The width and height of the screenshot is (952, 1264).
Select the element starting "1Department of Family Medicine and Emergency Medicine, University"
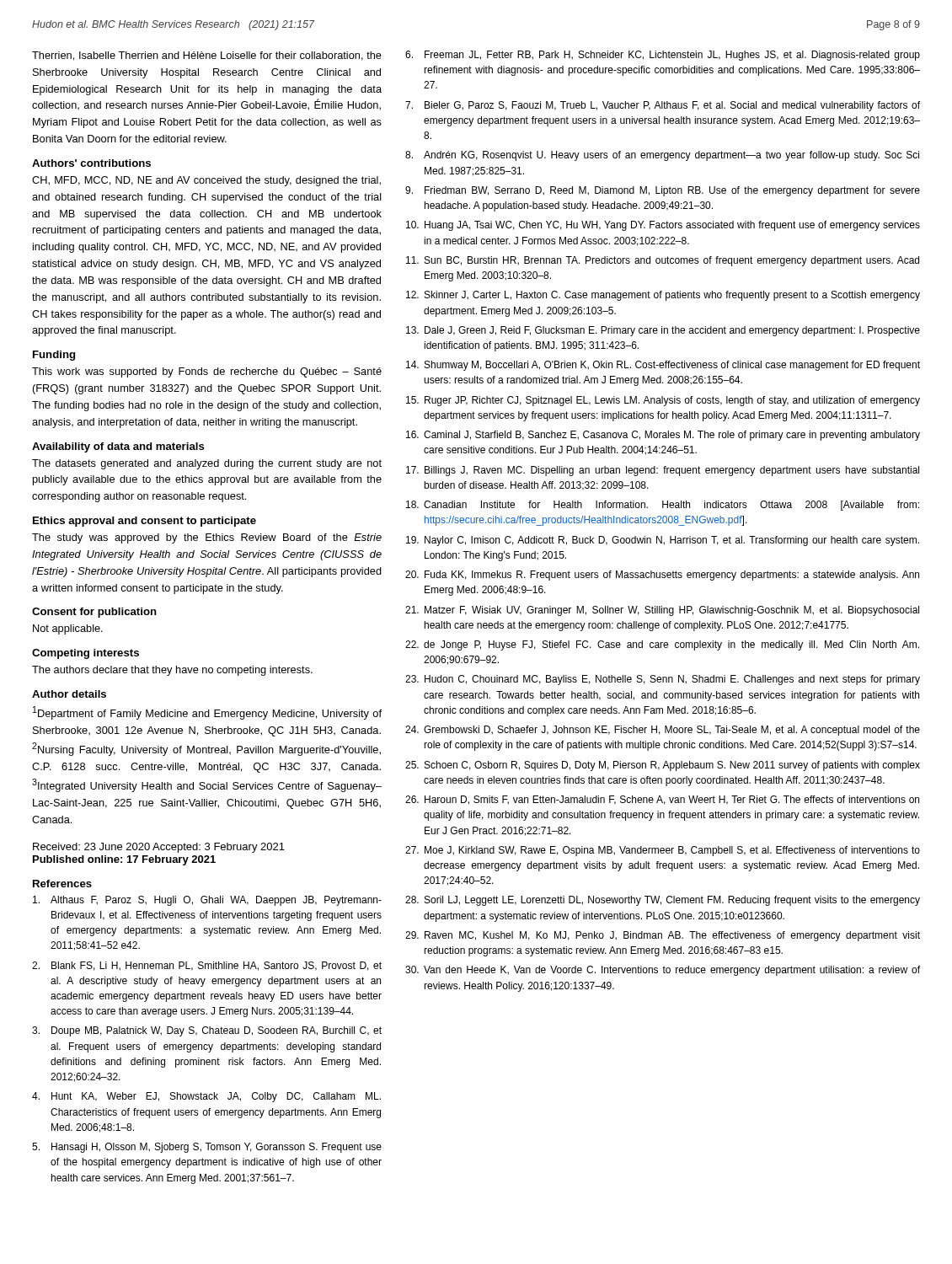207,765
